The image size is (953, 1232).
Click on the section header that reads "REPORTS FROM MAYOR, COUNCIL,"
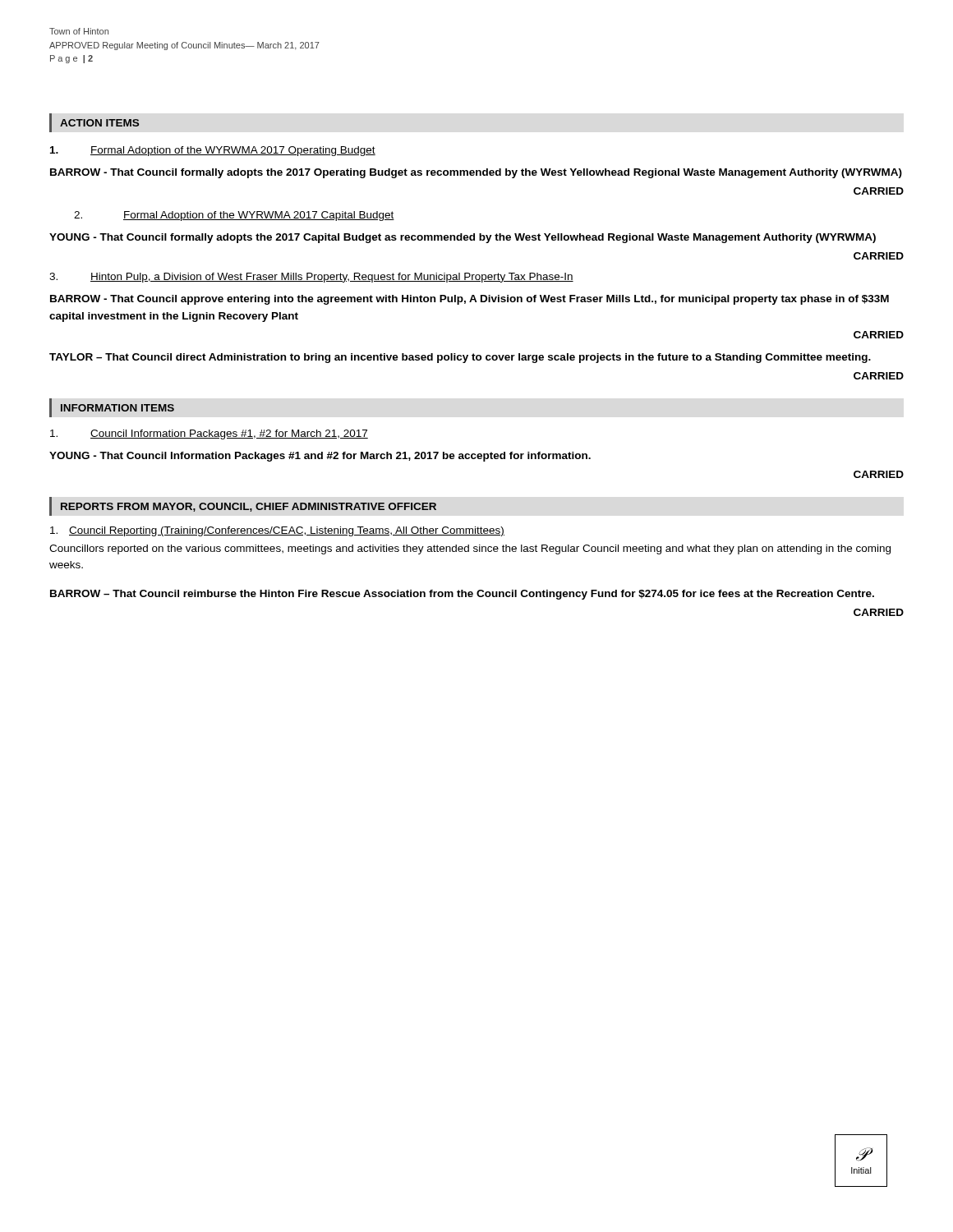click(248, 506)
